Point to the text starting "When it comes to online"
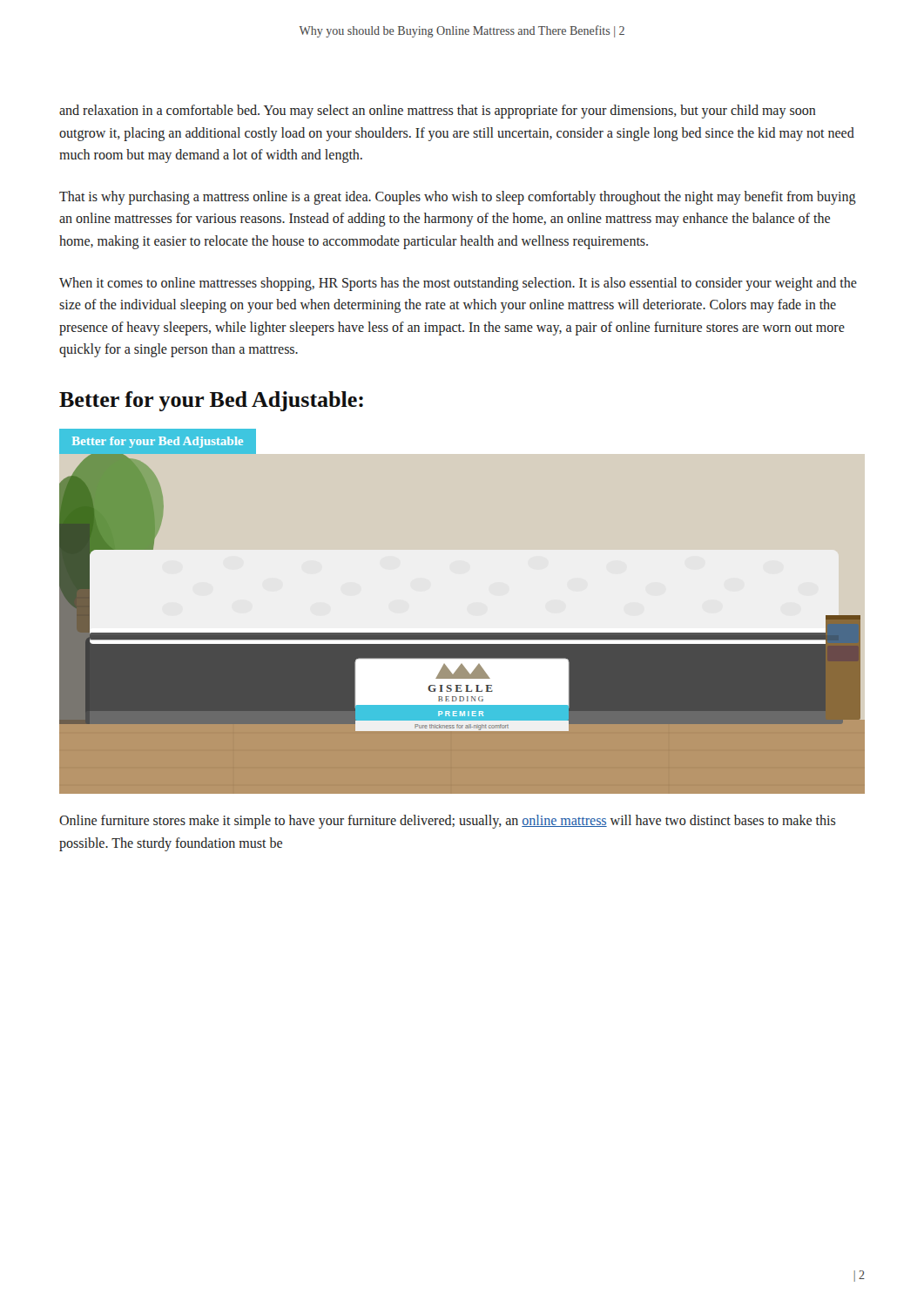 point(458,316)
